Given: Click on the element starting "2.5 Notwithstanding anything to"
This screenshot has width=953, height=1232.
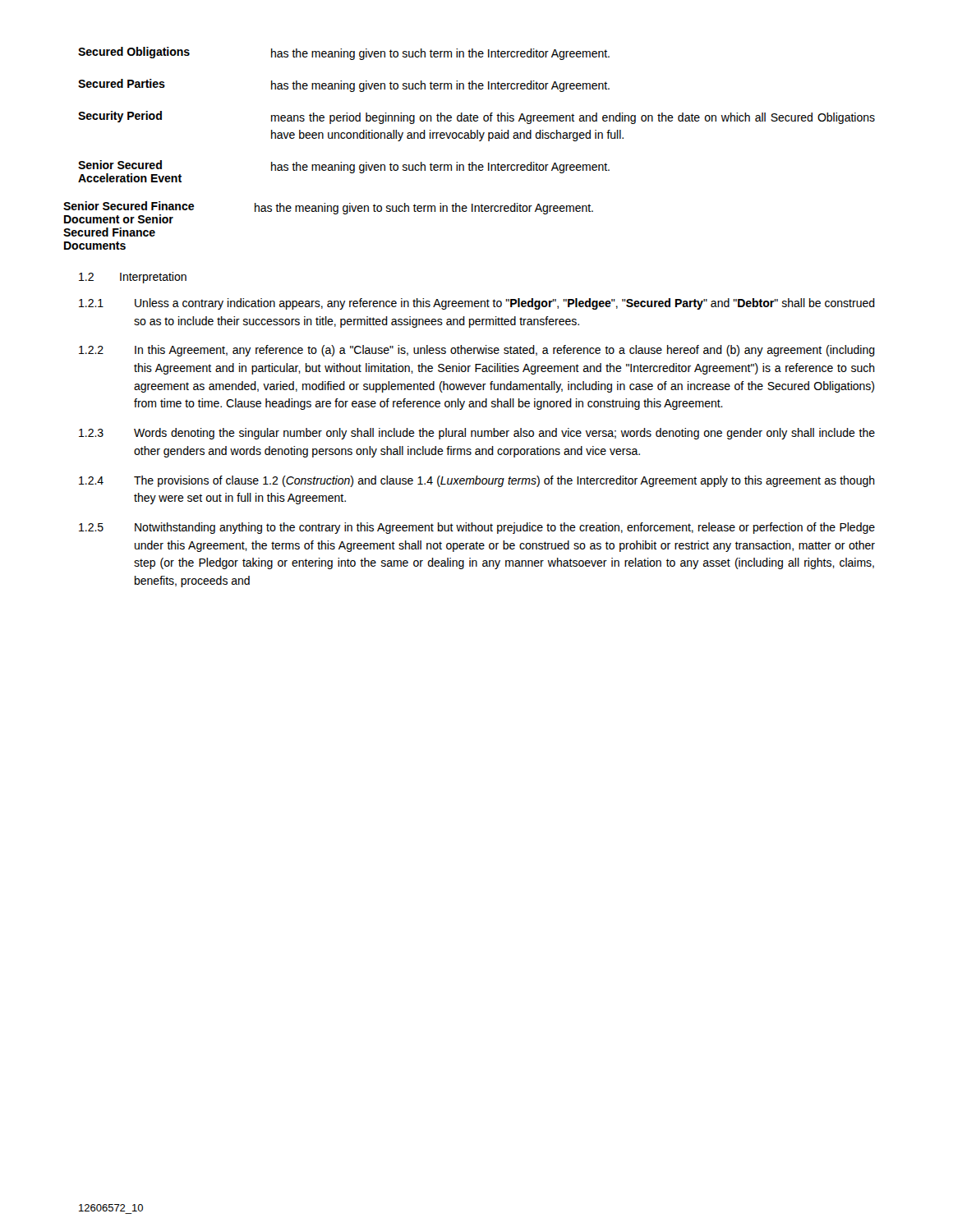Looking at the screenshot, I should click(476, 555).
